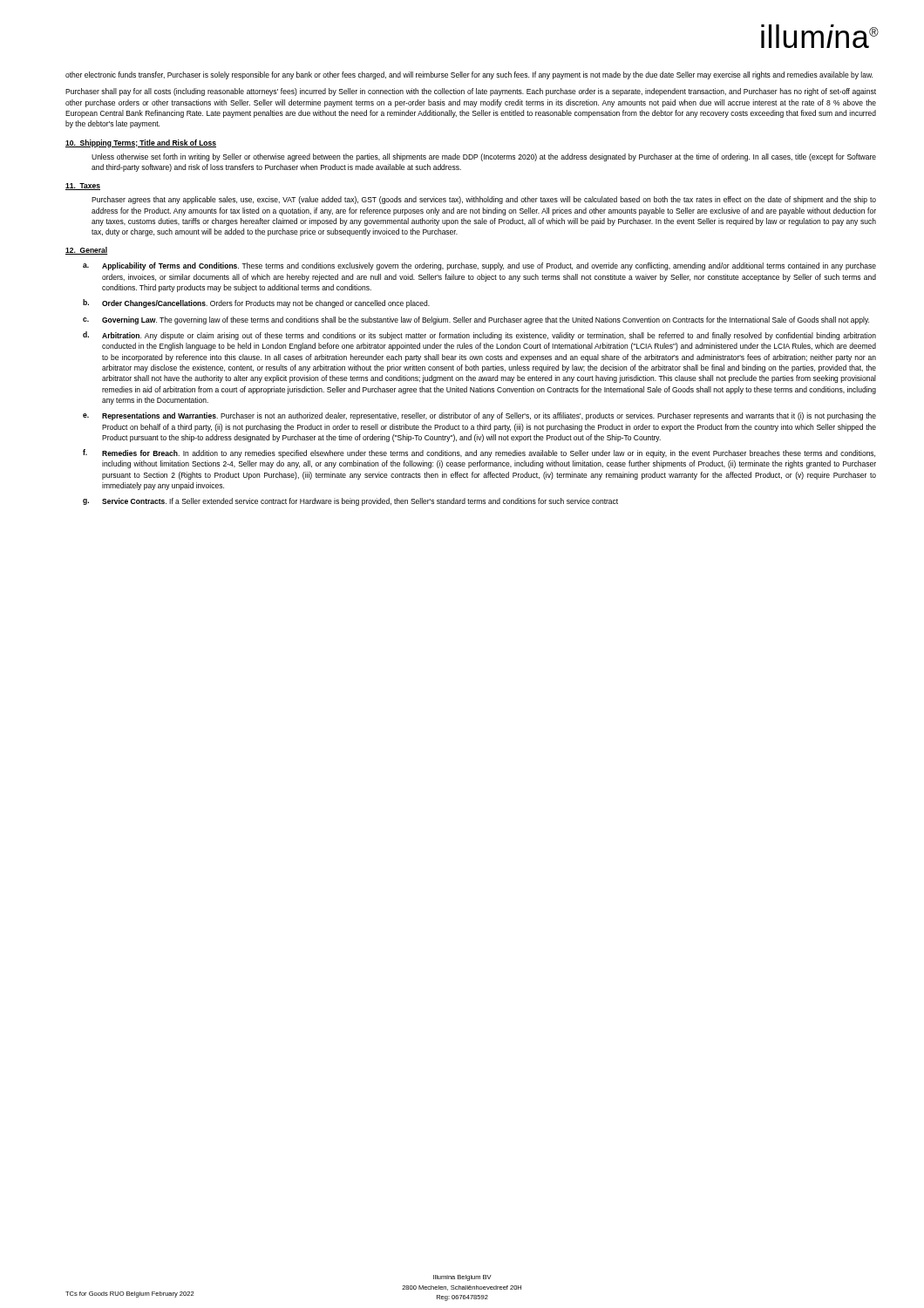Where does it say "12. General"?

[86, 251]
